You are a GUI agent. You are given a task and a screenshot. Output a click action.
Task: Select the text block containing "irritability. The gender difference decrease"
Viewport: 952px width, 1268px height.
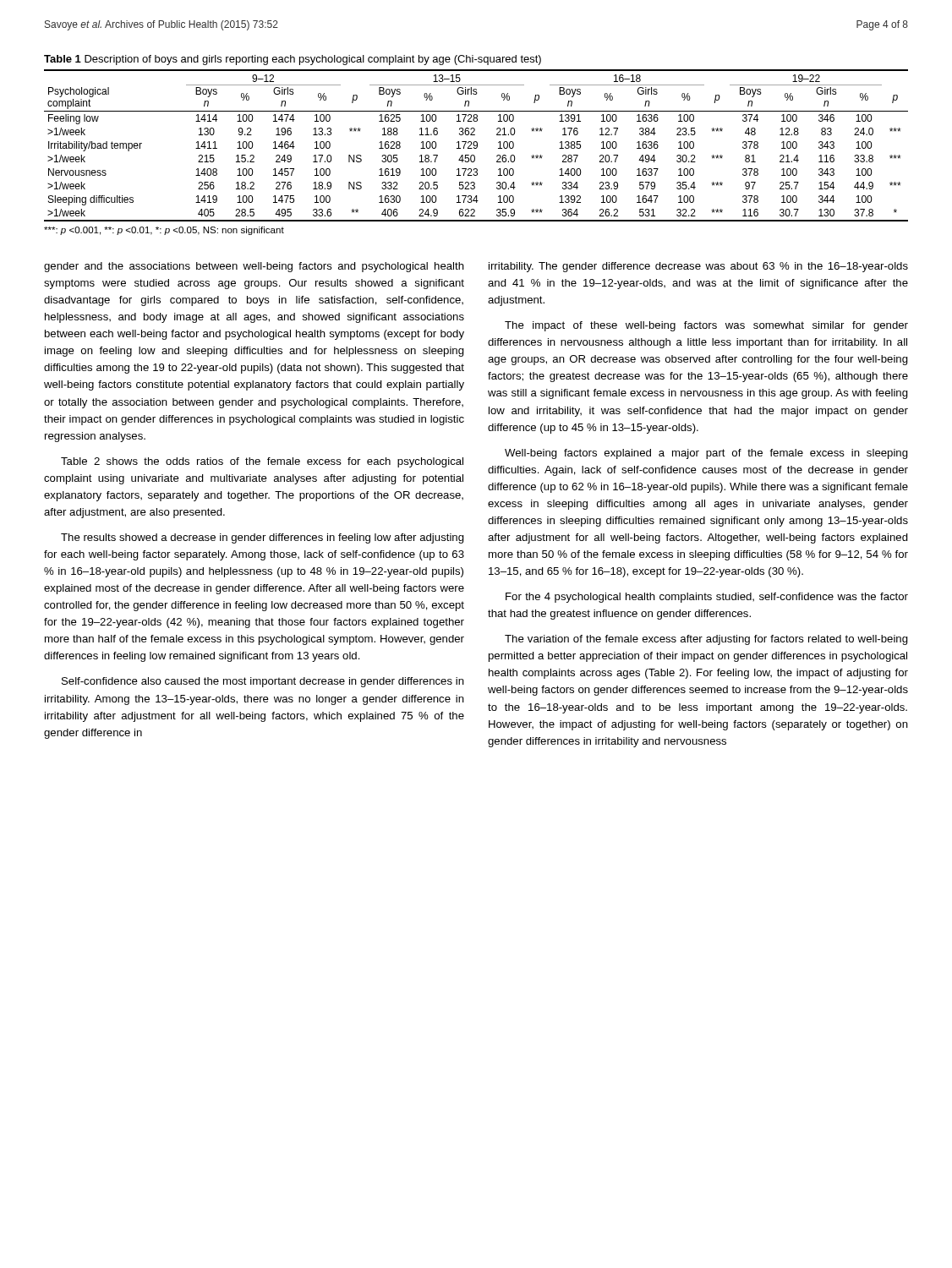(x=698, y=283)
